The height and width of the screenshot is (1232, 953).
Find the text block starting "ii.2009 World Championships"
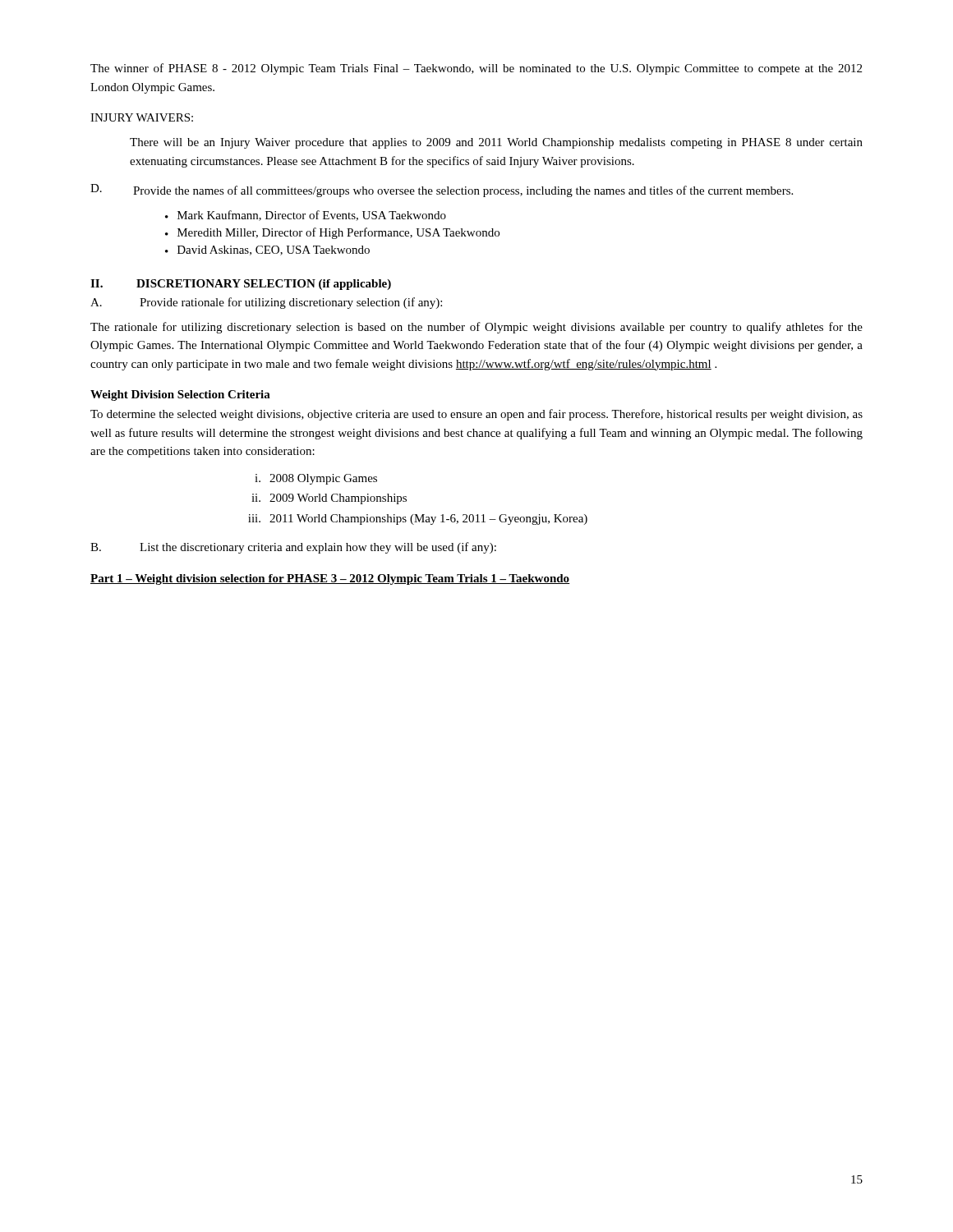[323, 498]
